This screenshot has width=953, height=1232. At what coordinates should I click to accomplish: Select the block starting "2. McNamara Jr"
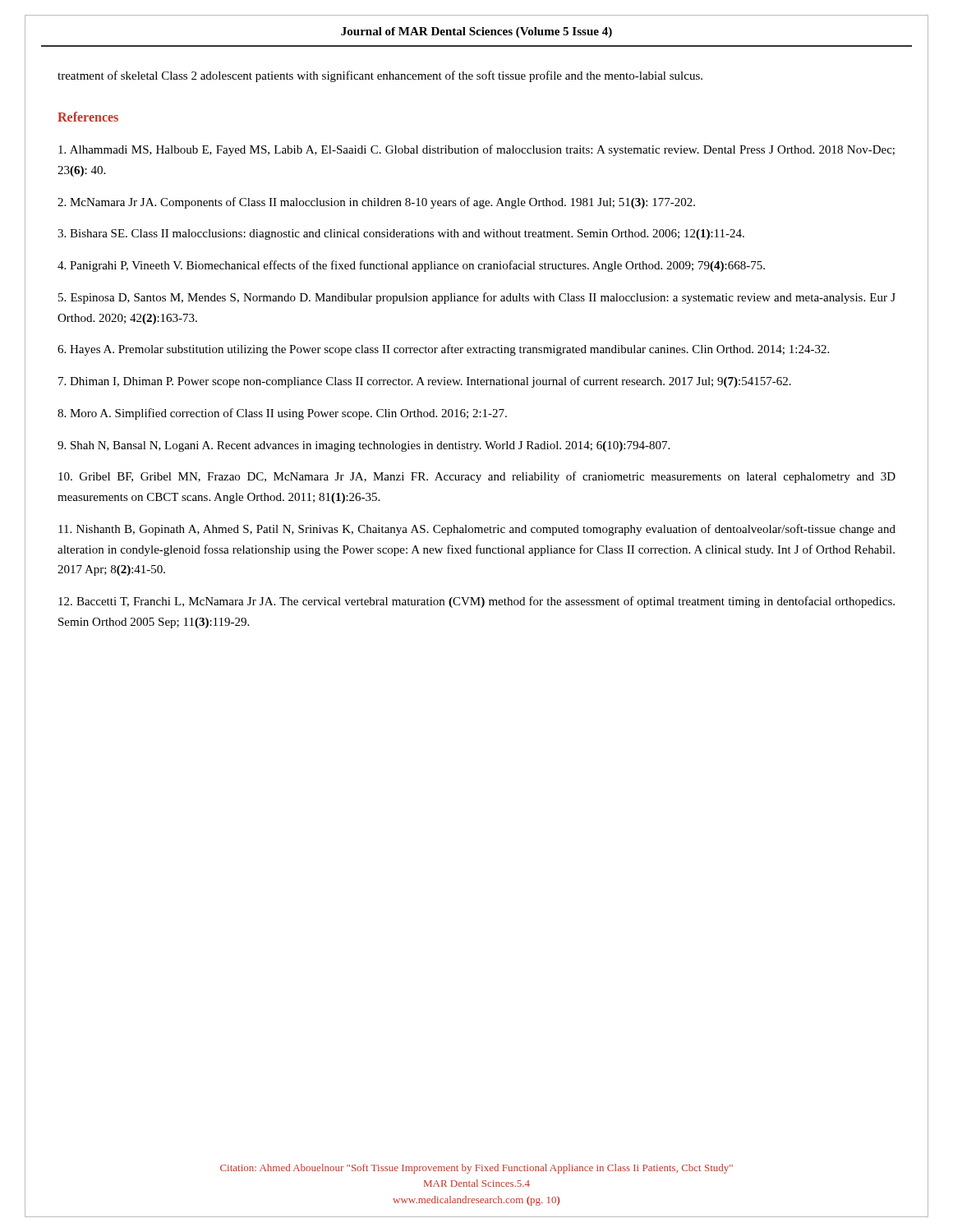[x=377, y=202]
